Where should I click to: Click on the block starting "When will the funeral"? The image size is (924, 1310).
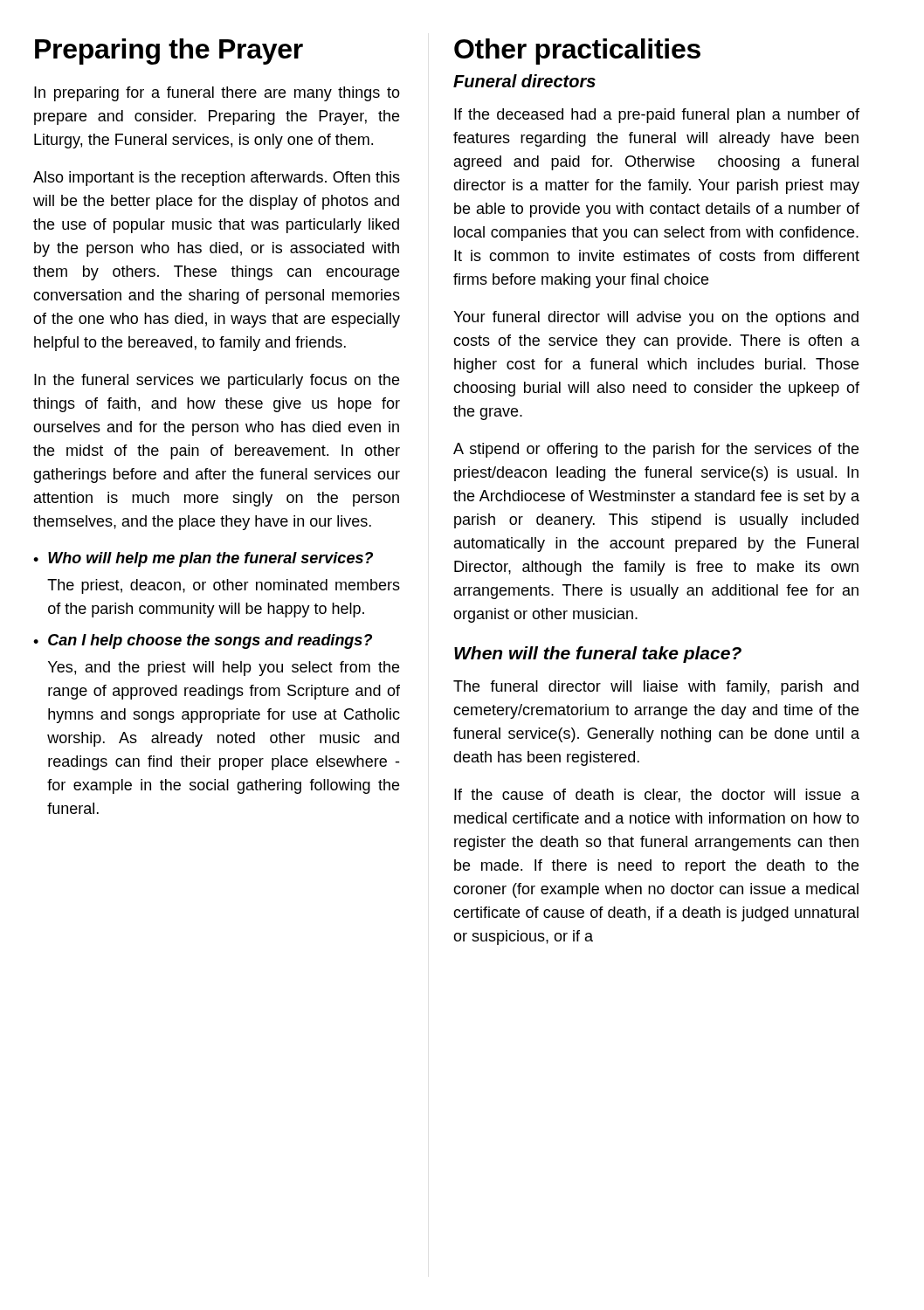pos(597,653)
